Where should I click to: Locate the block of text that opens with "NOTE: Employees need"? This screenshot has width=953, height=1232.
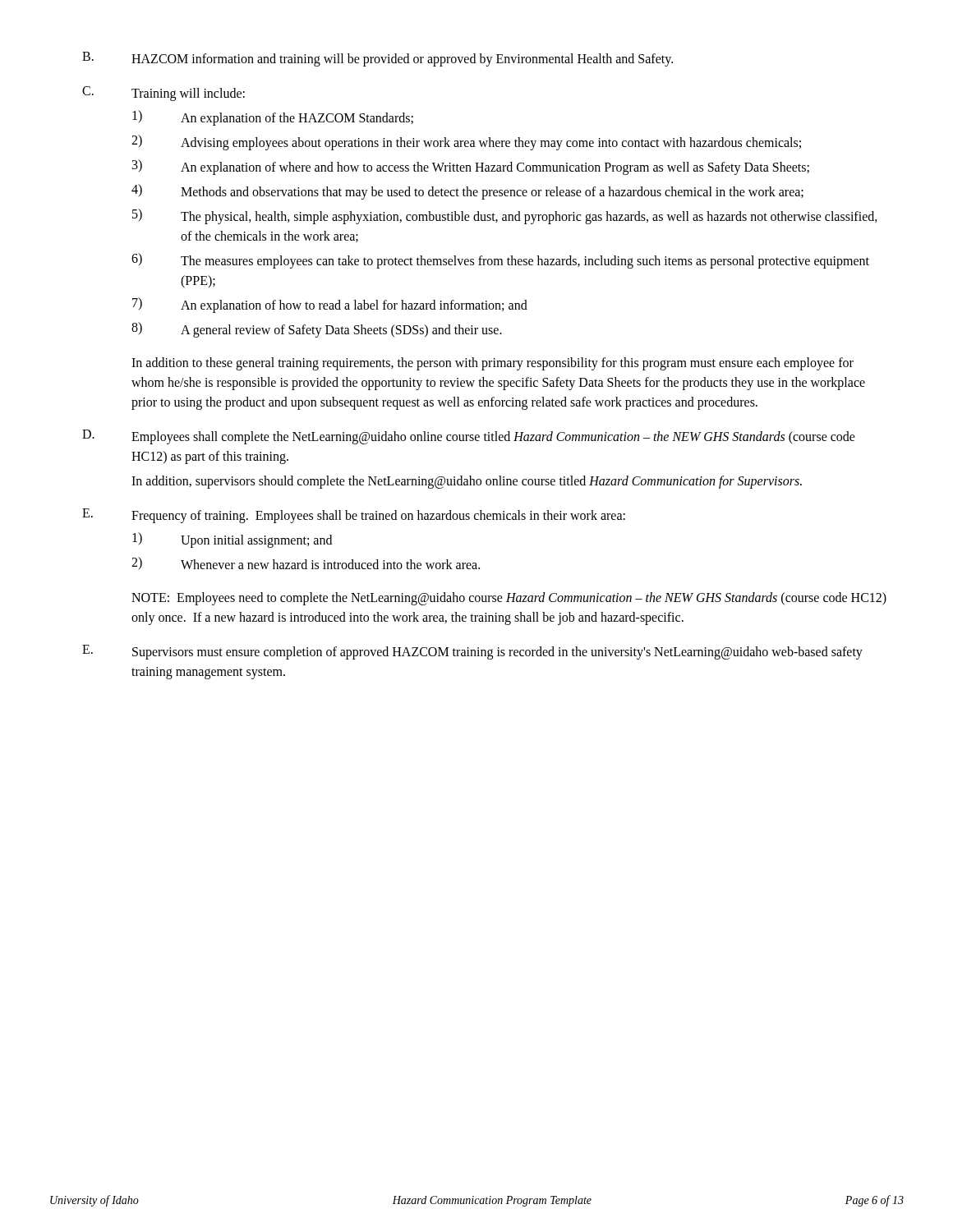pyautogui.click(x=509, y=607)
